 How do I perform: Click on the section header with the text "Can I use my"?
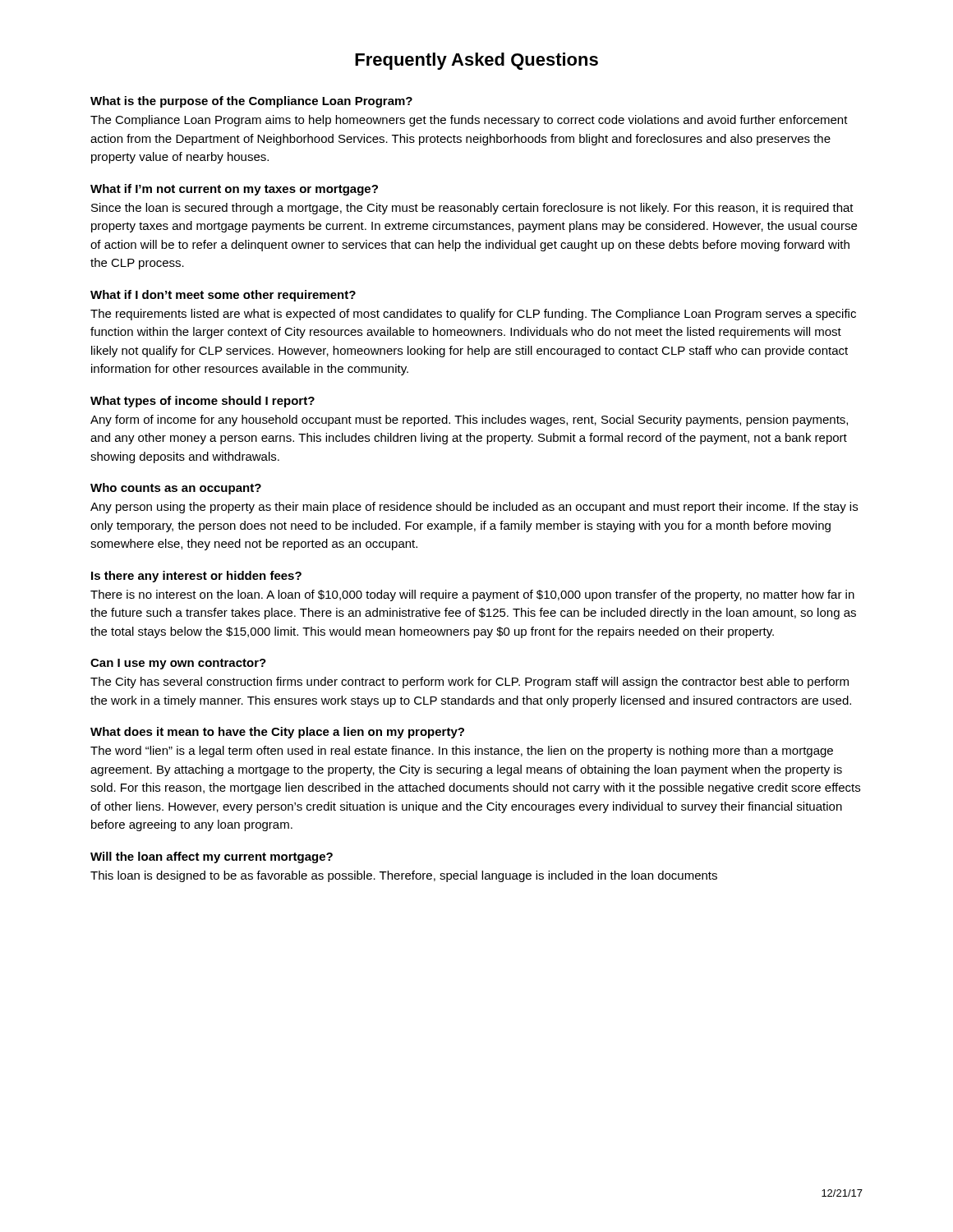[x=178, y=662]
